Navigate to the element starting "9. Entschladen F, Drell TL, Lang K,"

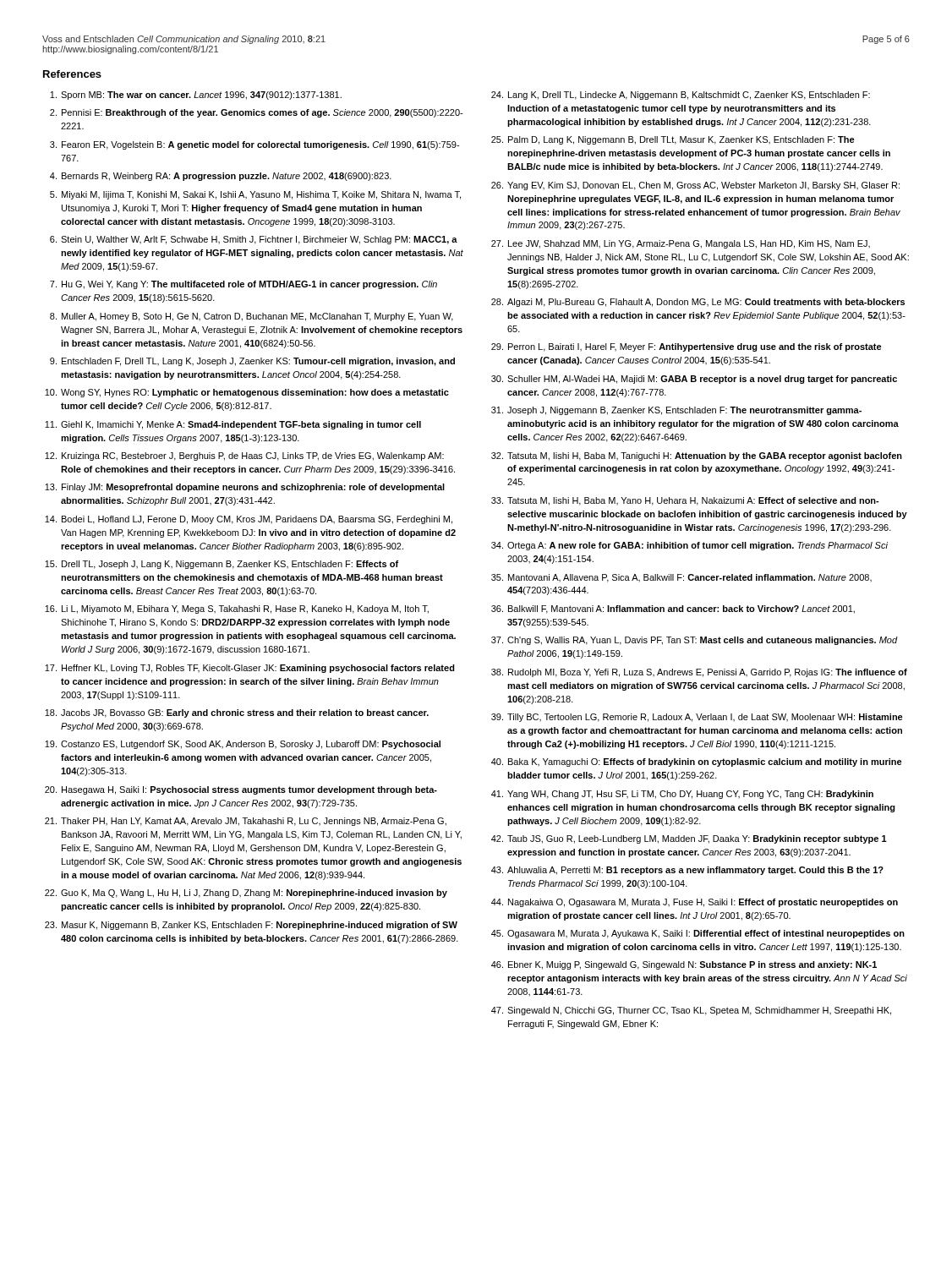(253, 368)
